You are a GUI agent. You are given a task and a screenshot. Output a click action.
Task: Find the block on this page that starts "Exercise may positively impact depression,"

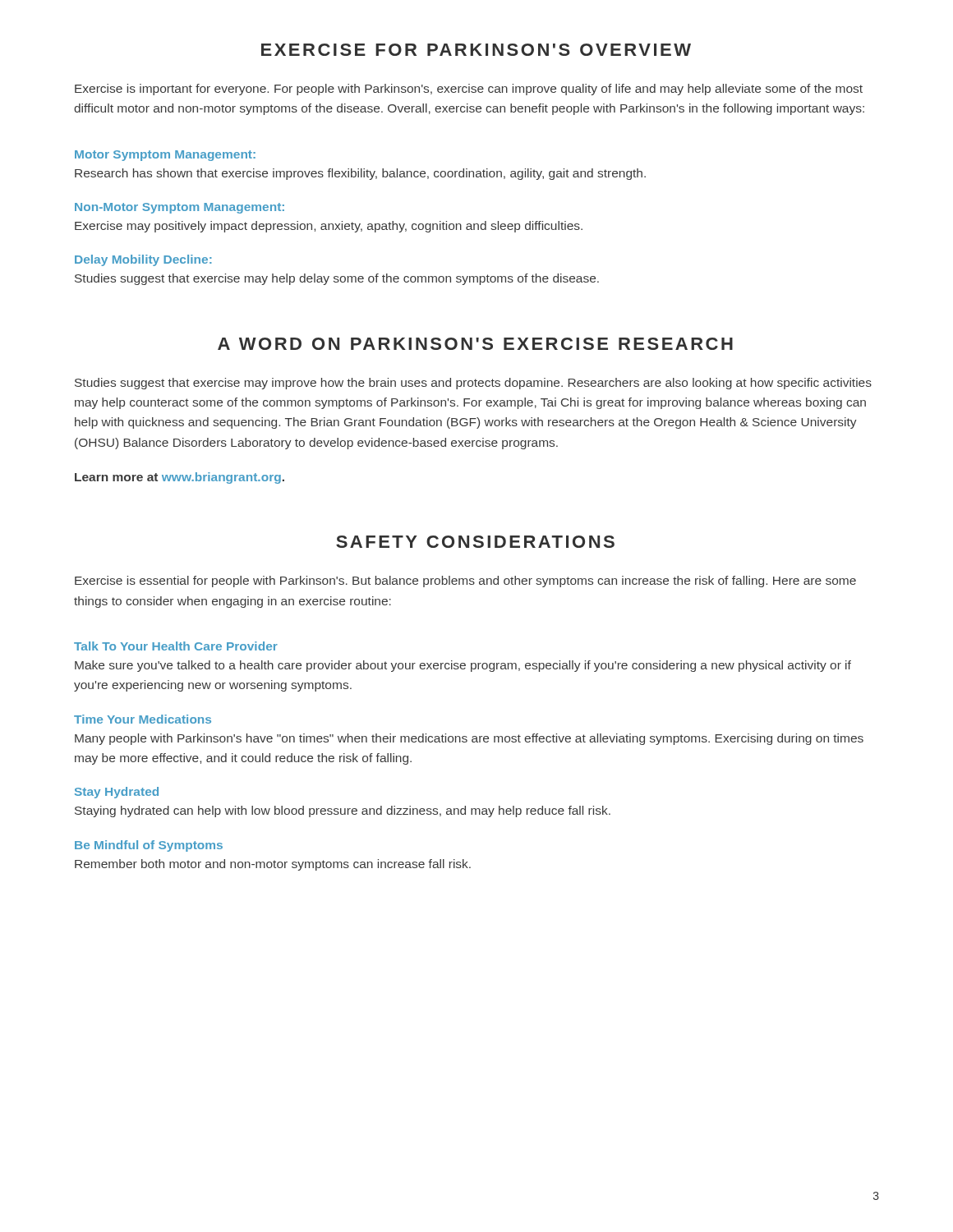click(329, 225)
